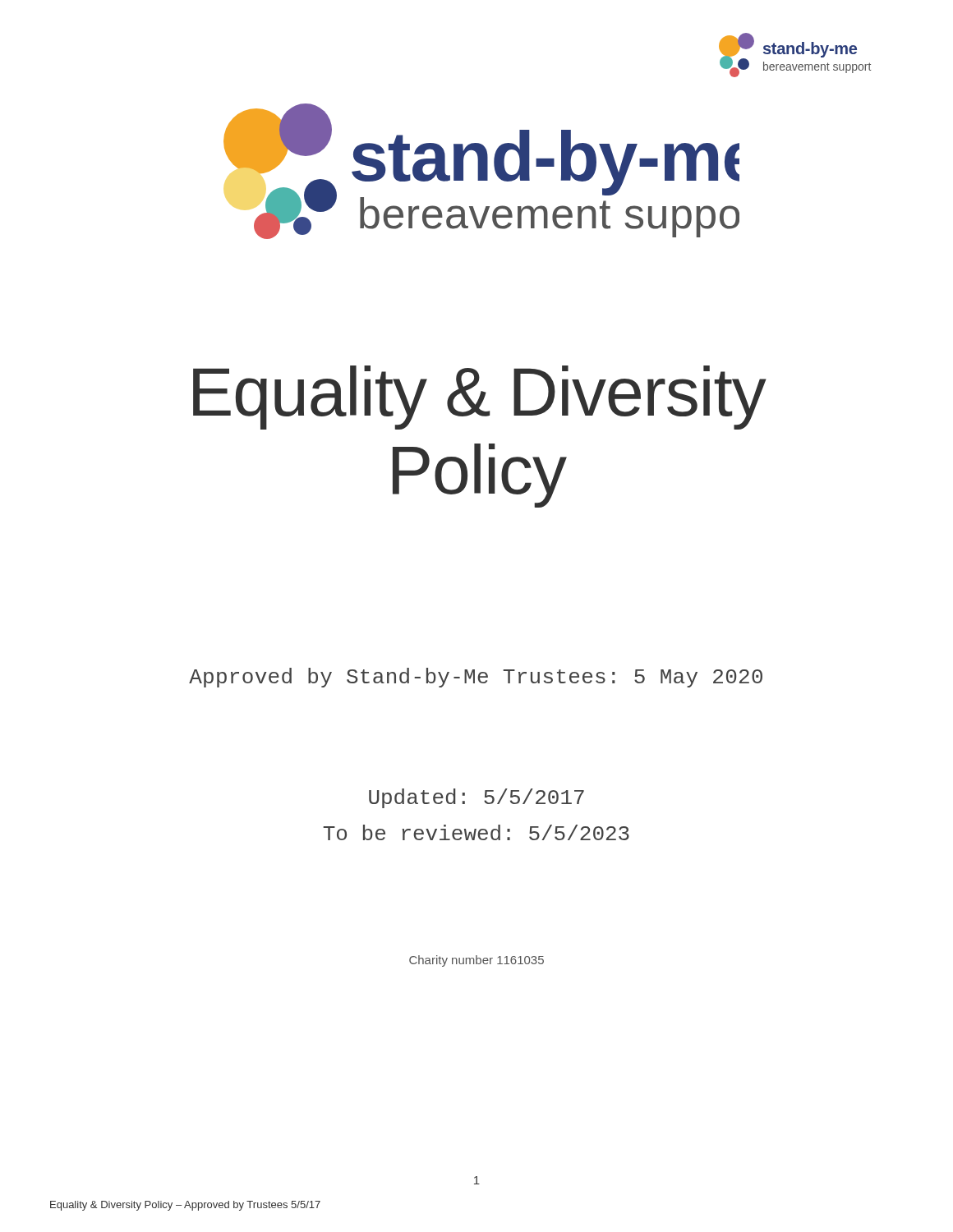Where is the passage that starts "Approved by Stand-by-Me Trustees:"?
Image resolution: width=953 pixels, height=1232 pixels.
coord(476,678)
